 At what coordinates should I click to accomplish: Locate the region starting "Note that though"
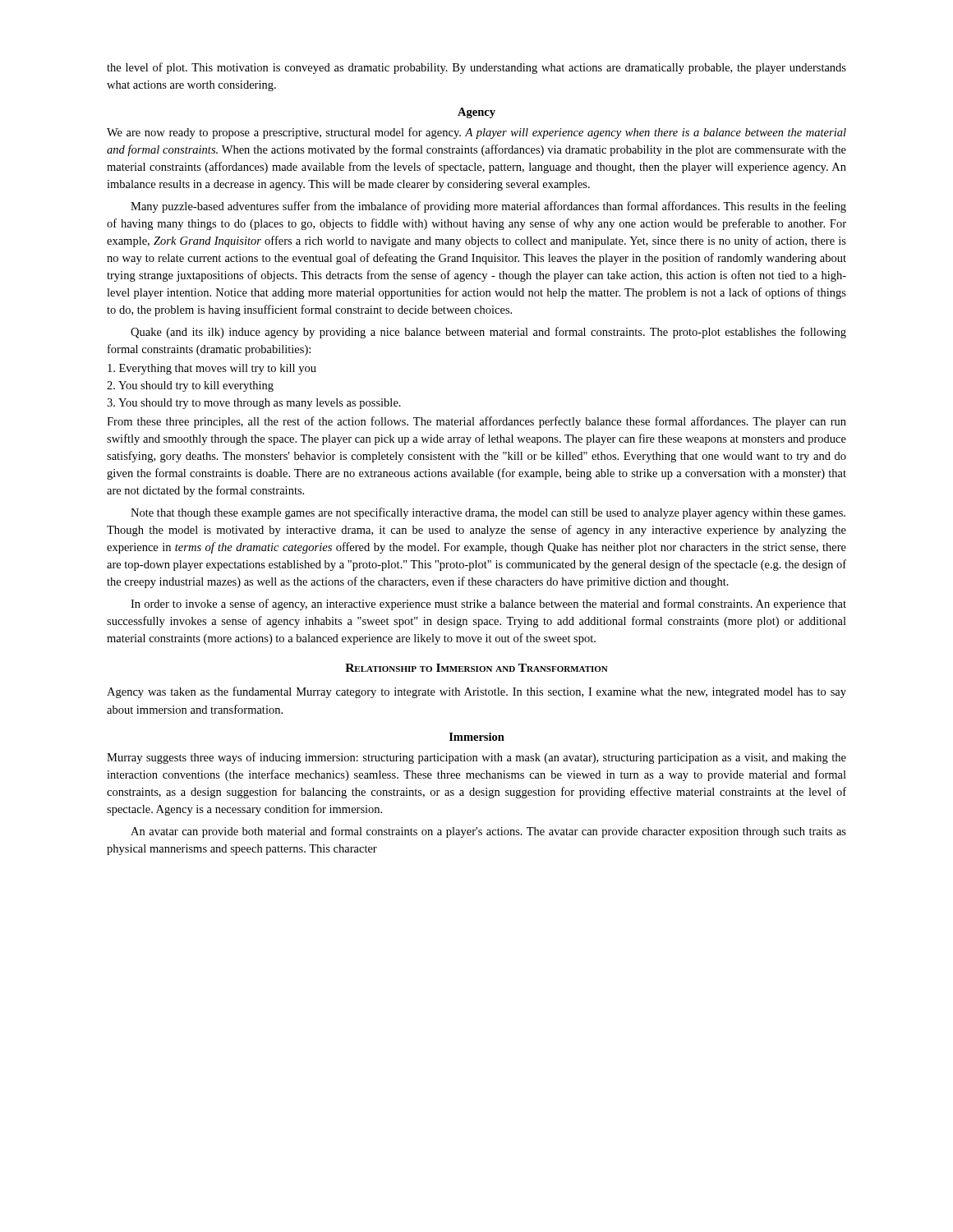tap(476, 548)
